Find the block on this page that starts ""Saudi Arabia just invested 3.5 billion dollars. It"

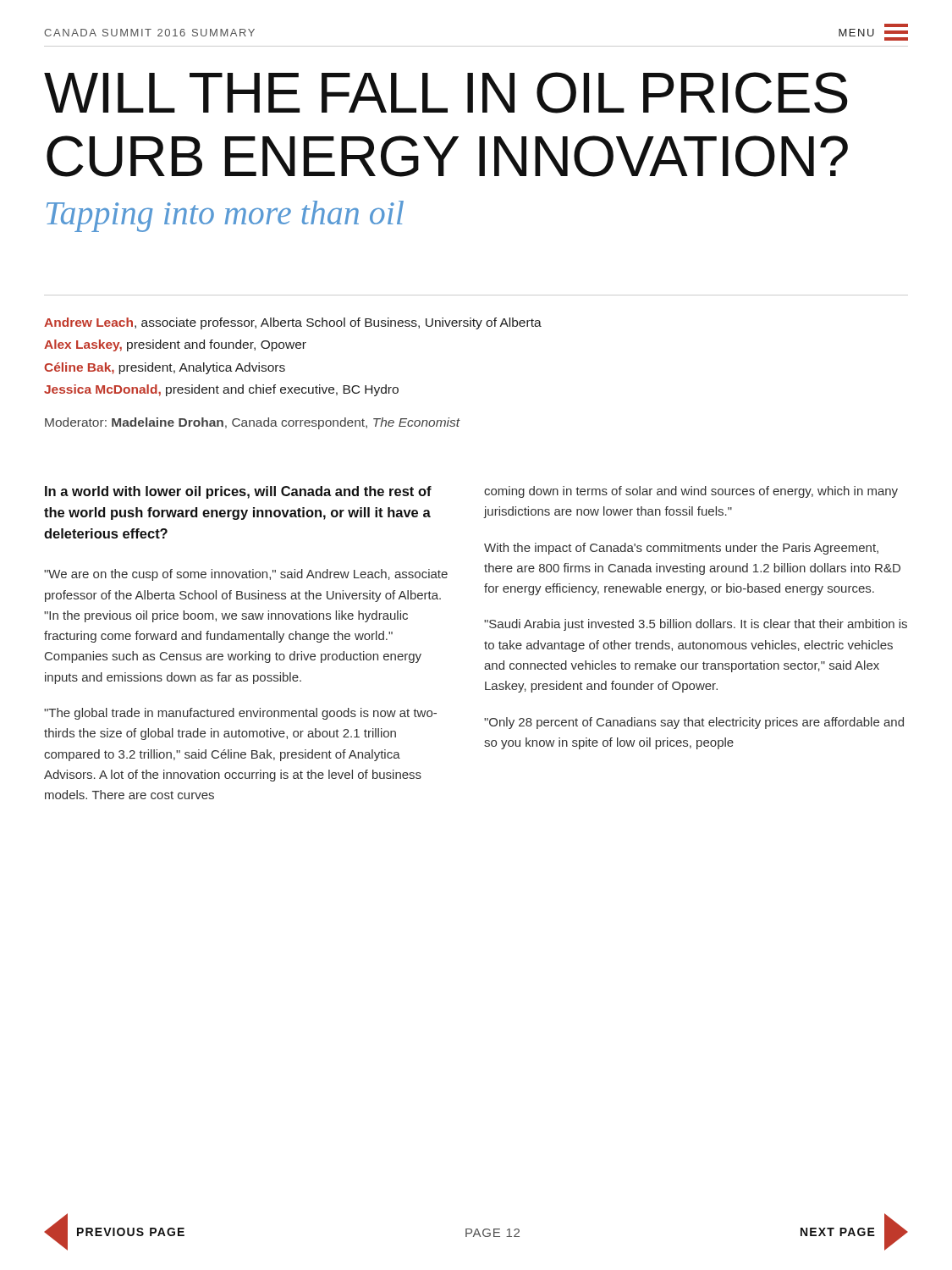(x=696, y=655)
